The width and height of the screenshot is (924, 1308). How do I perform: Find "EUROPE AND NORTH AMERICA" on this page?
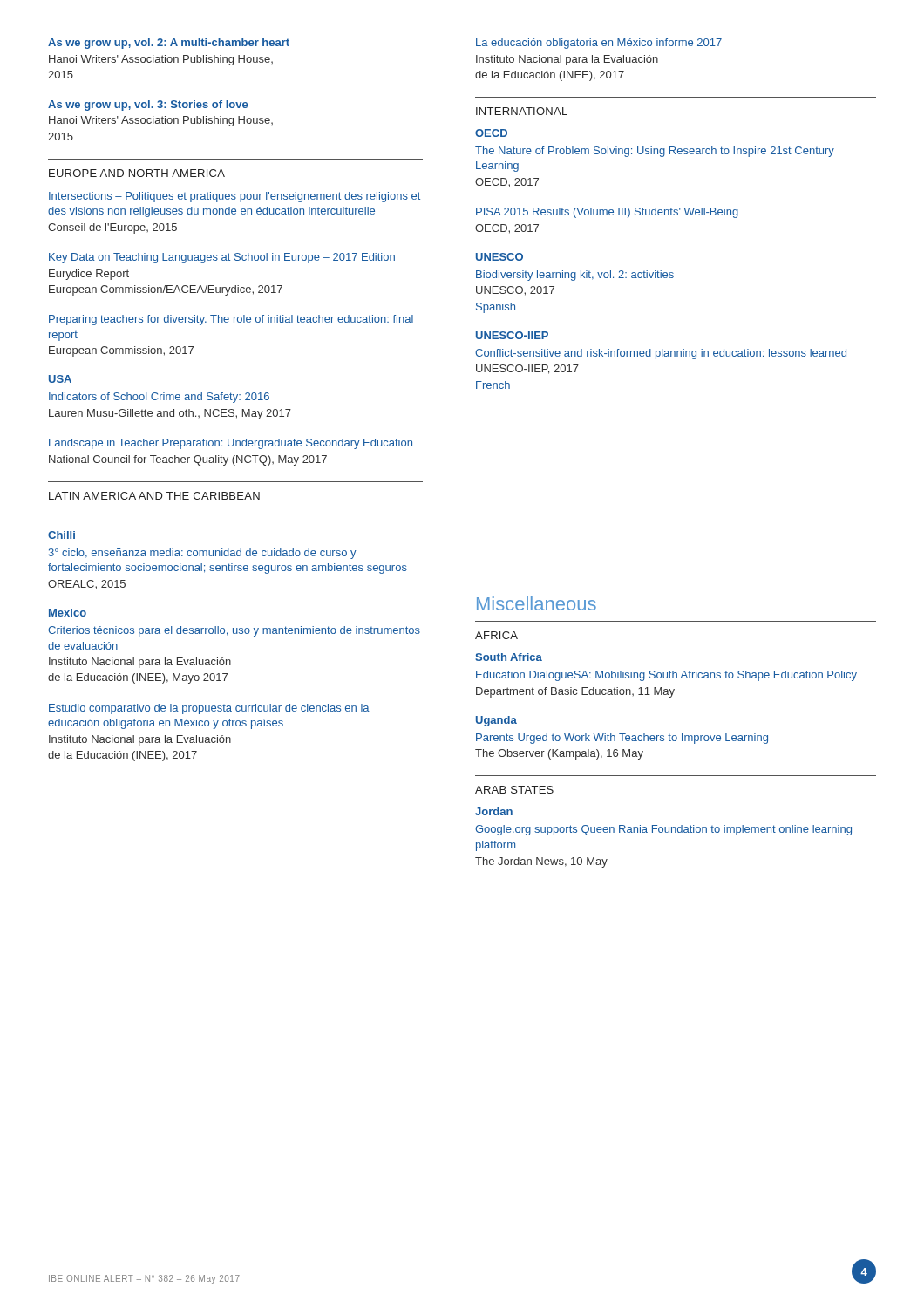click(137, 173)
